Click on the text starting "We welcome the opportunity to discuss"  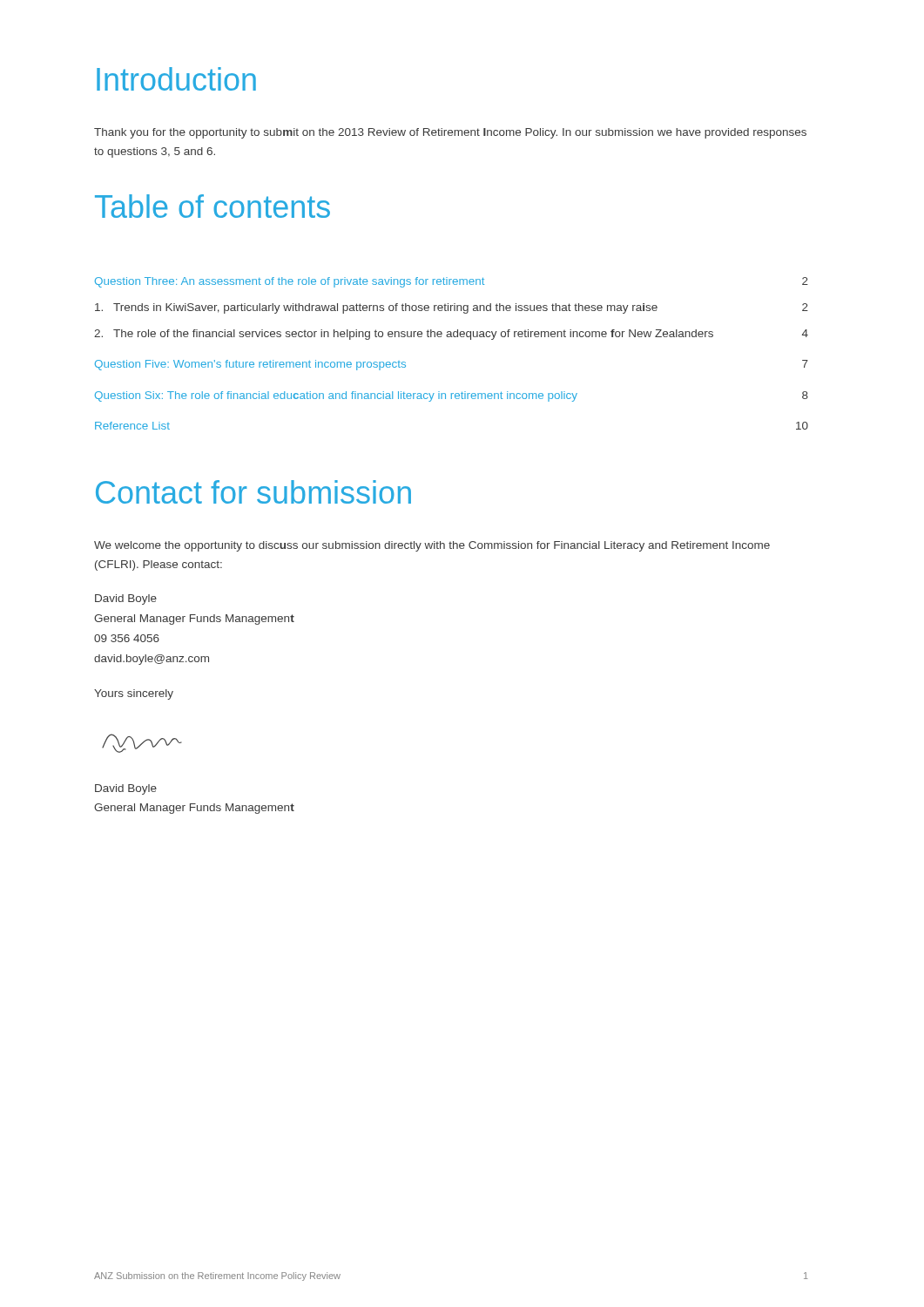tap(451, 555)
